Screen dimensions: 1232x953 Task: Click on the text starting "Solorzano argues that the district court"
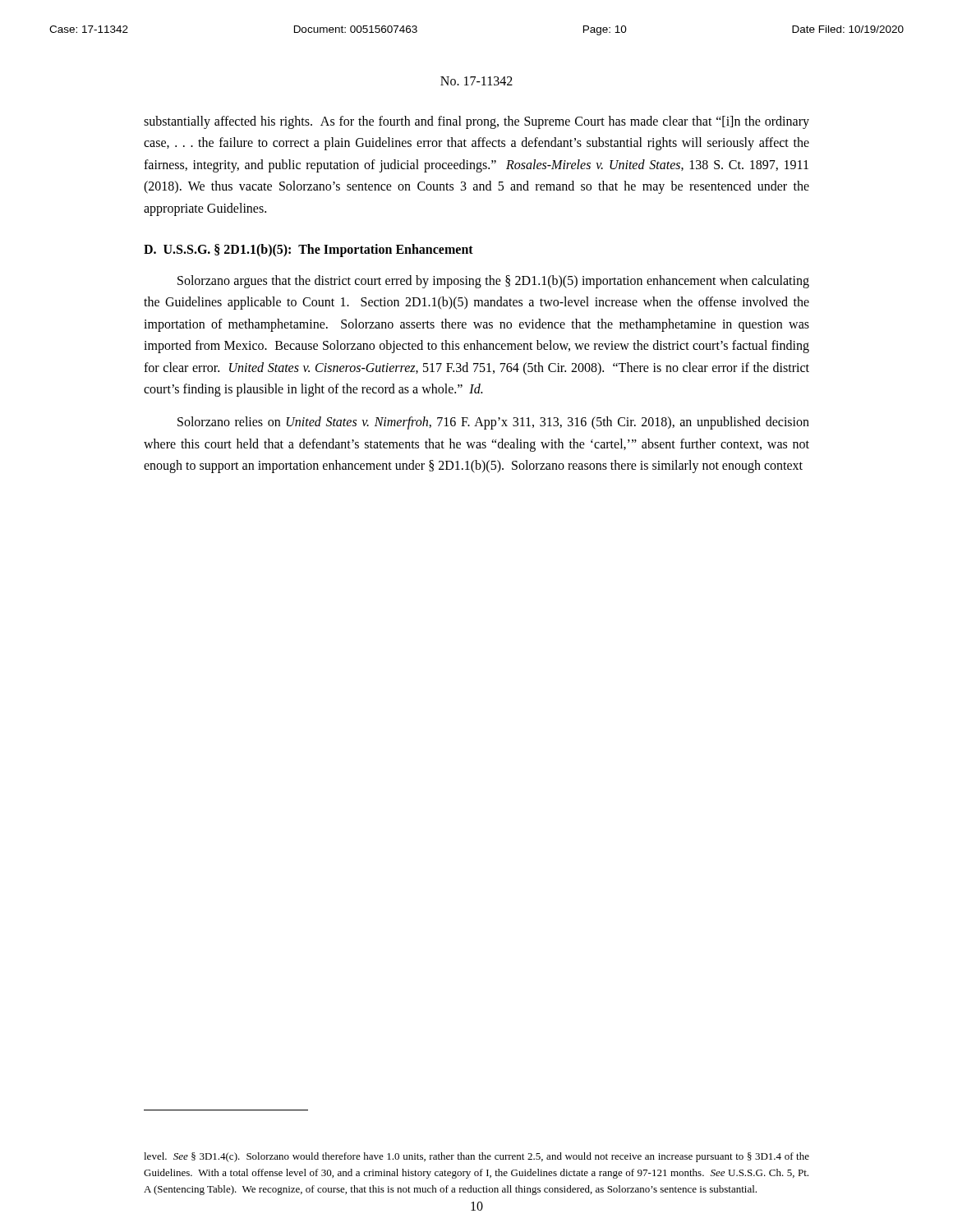tap(476, 335)
